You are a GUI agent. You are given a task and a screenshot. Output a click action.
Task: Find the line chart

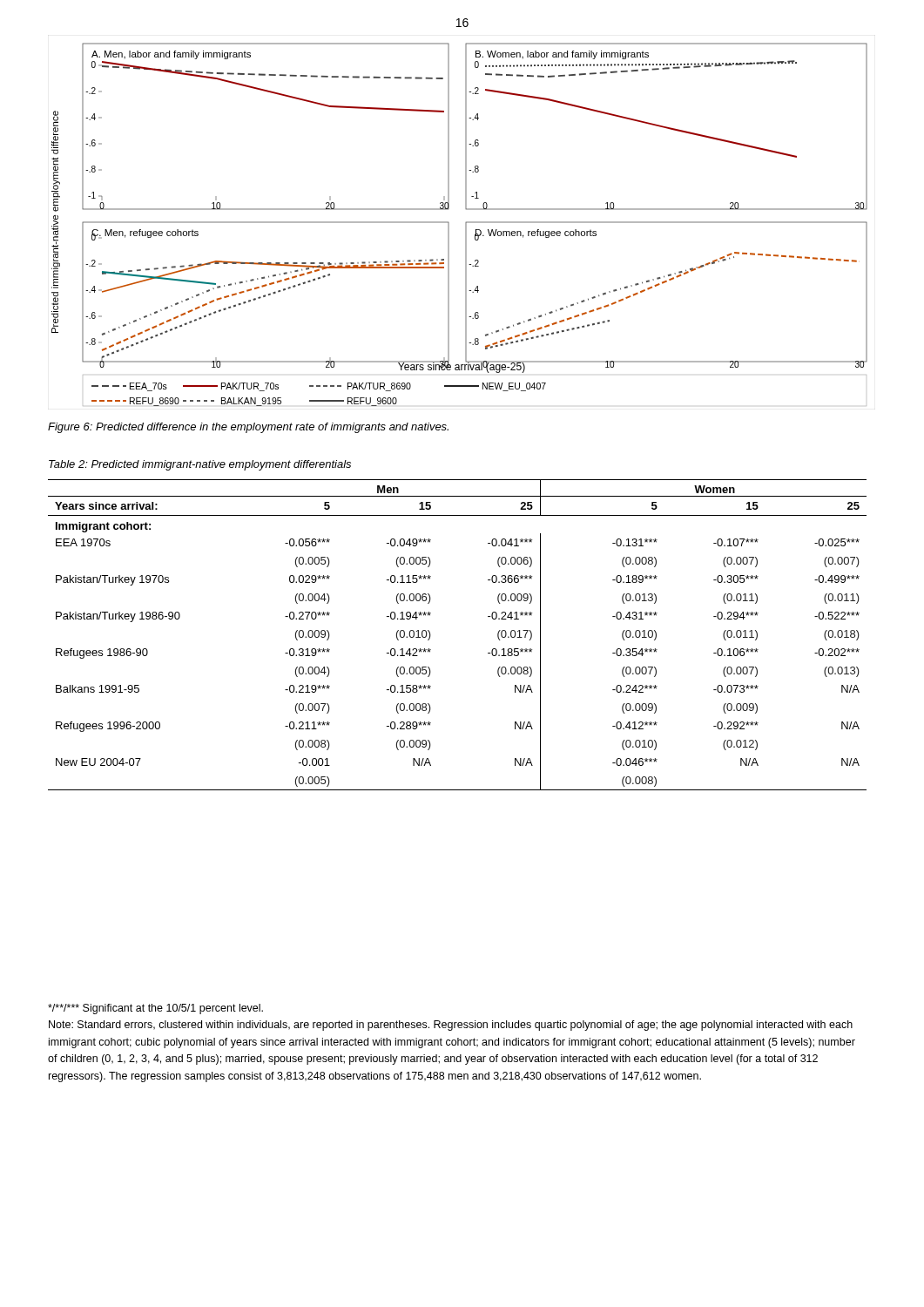tap(462, 222)
